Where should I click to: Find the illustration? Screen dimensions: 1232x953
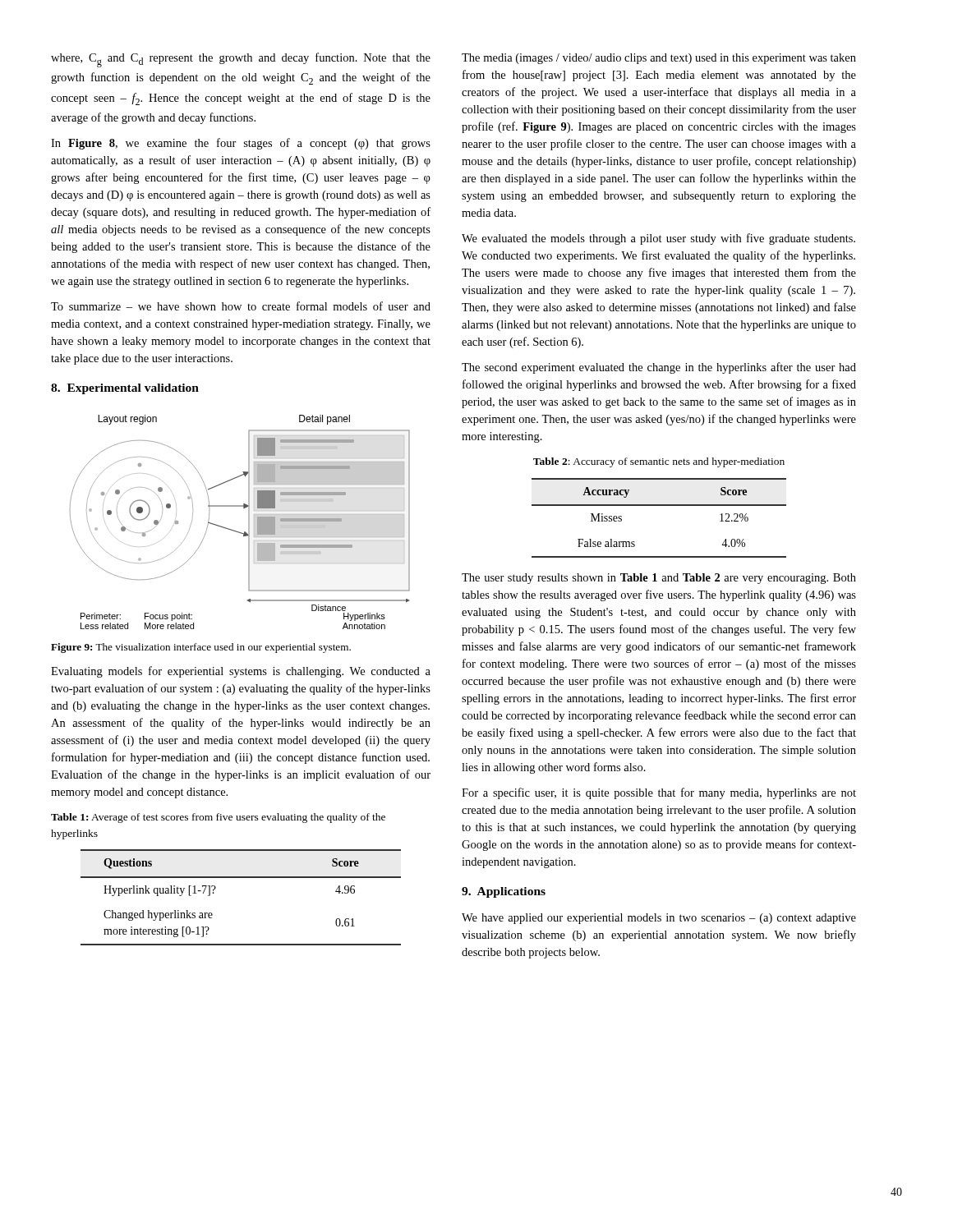(241, 521)
